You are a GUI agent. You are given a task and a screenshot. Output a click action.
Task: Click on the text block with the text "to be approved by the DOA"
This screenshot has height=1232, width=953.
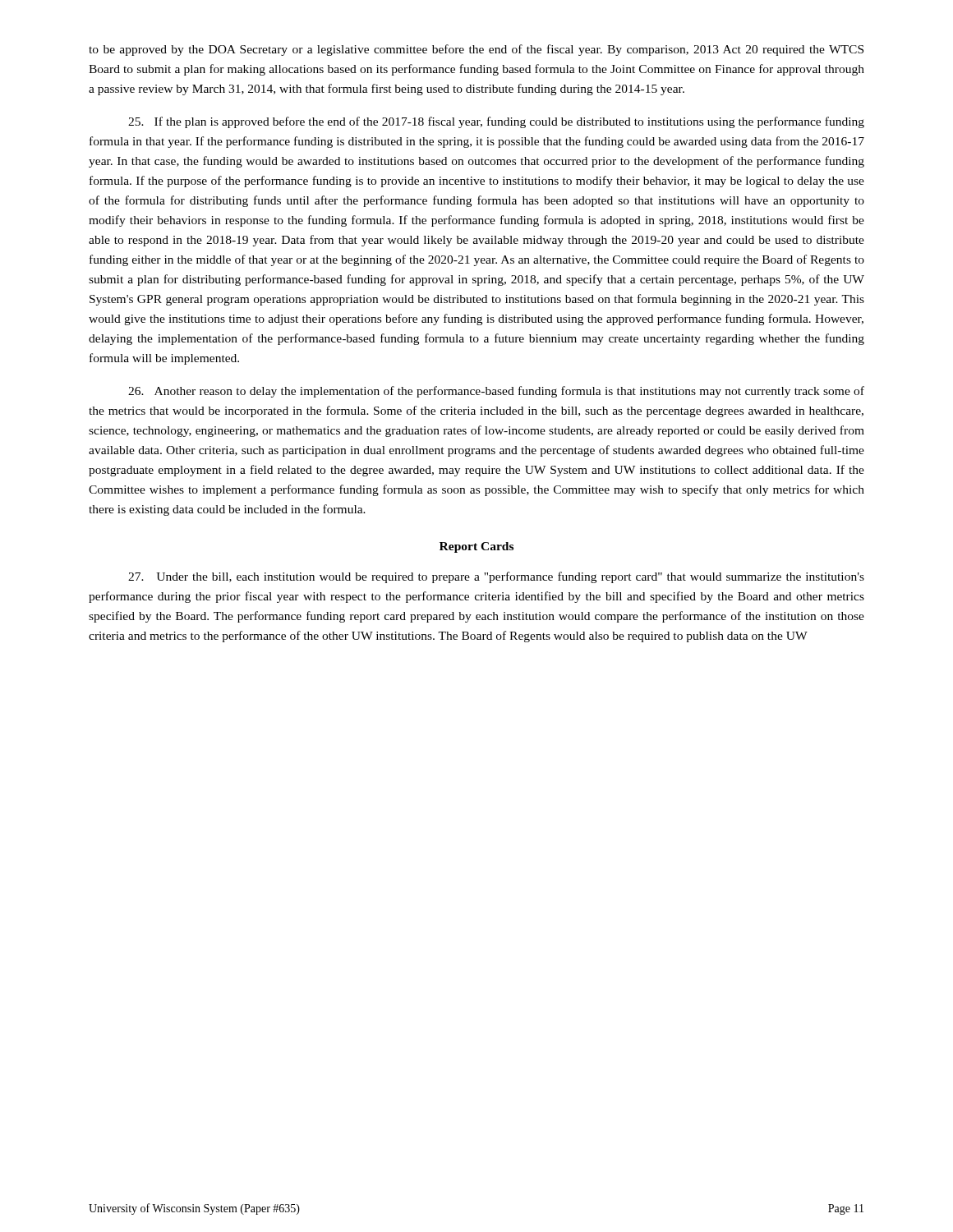[x=476, y=69]
